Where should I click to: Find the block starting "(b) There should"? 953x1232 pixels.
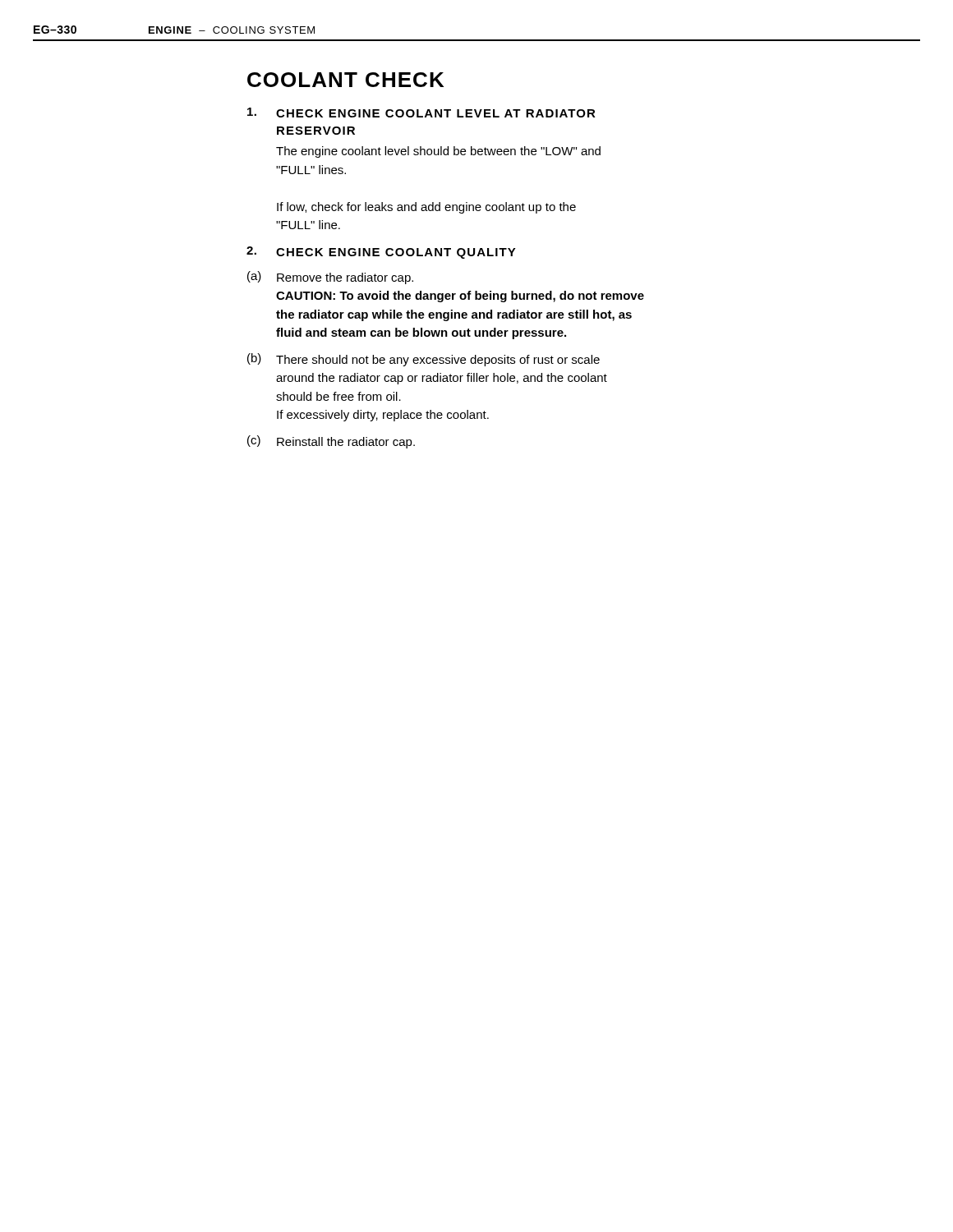(575, 387)
